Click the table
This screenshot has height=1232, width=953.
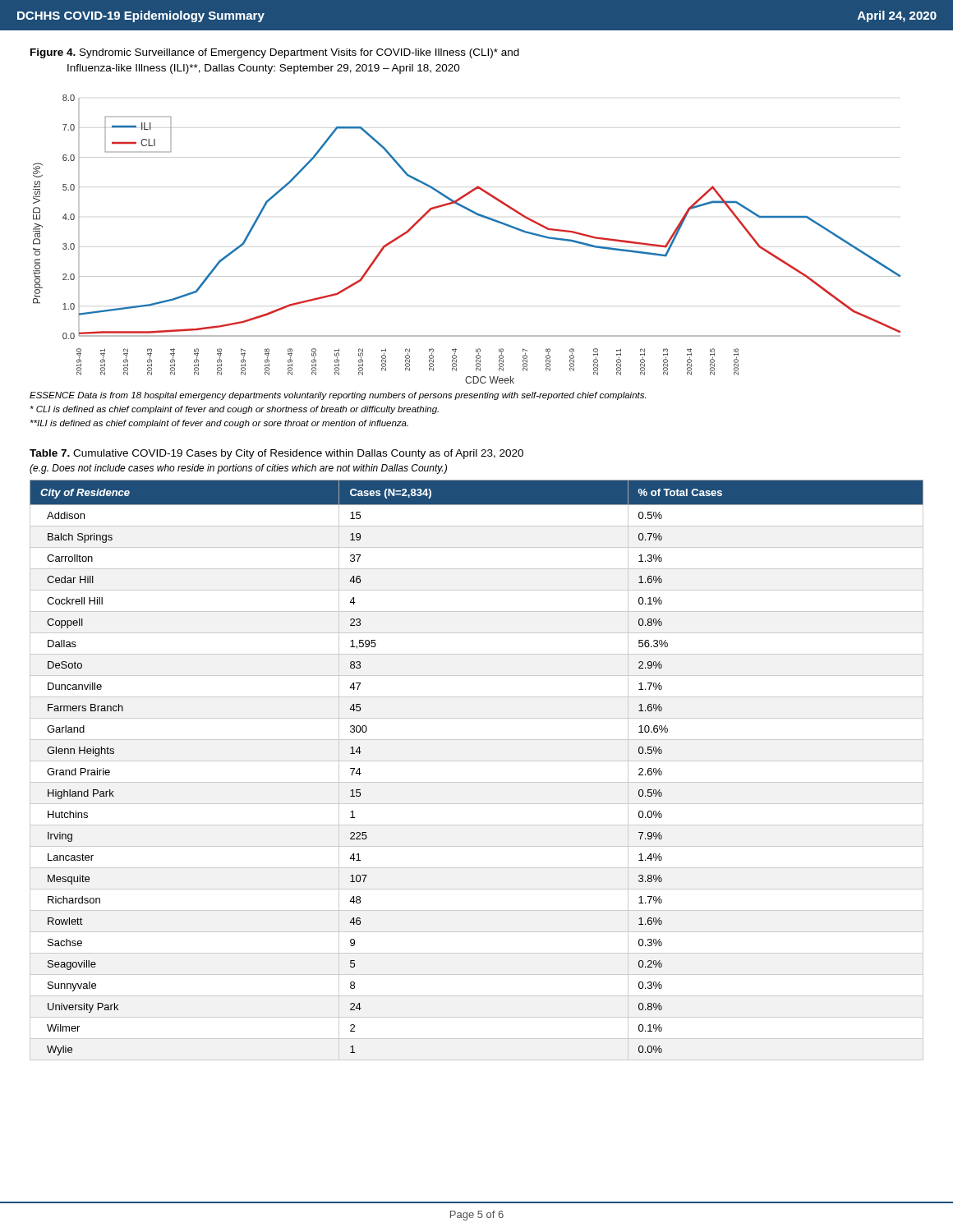(476, 770)
